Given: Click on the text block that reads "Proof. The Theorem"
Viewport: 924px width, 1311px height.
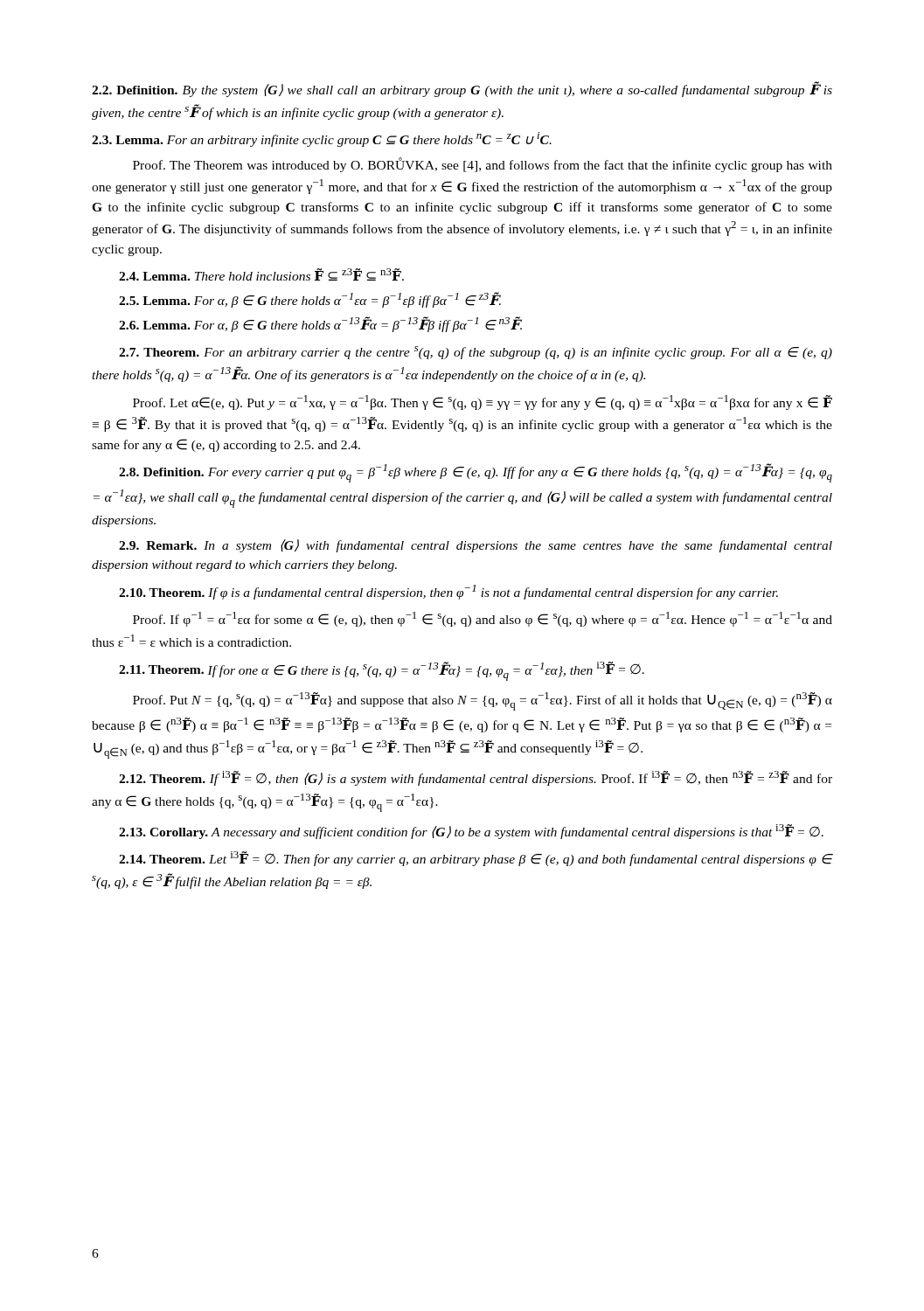Looking at the screenshot, I should click(x=462, y=207).
